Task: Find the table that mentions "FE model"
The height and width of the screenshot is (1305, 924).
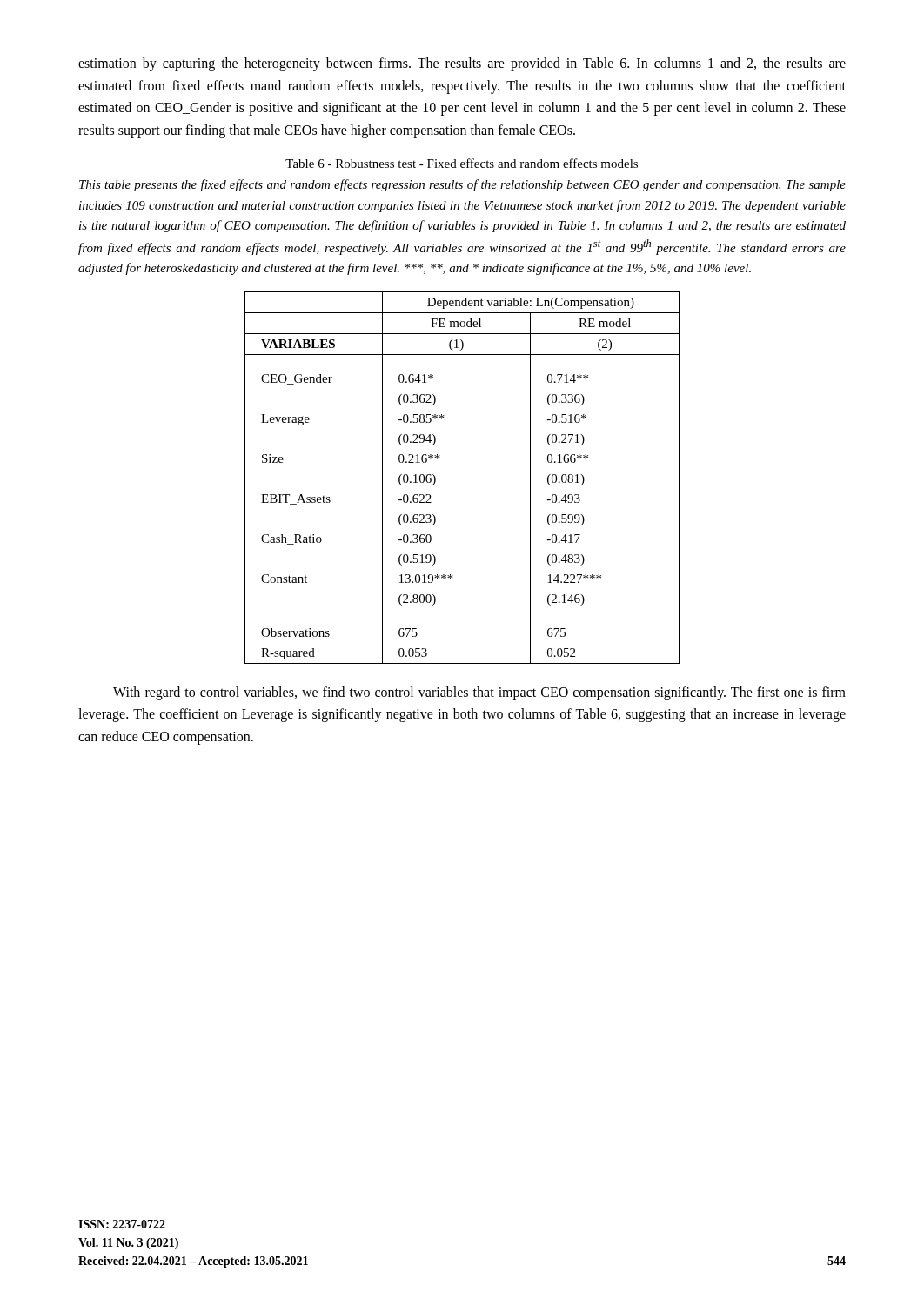Action: click(x=462, y=477)
